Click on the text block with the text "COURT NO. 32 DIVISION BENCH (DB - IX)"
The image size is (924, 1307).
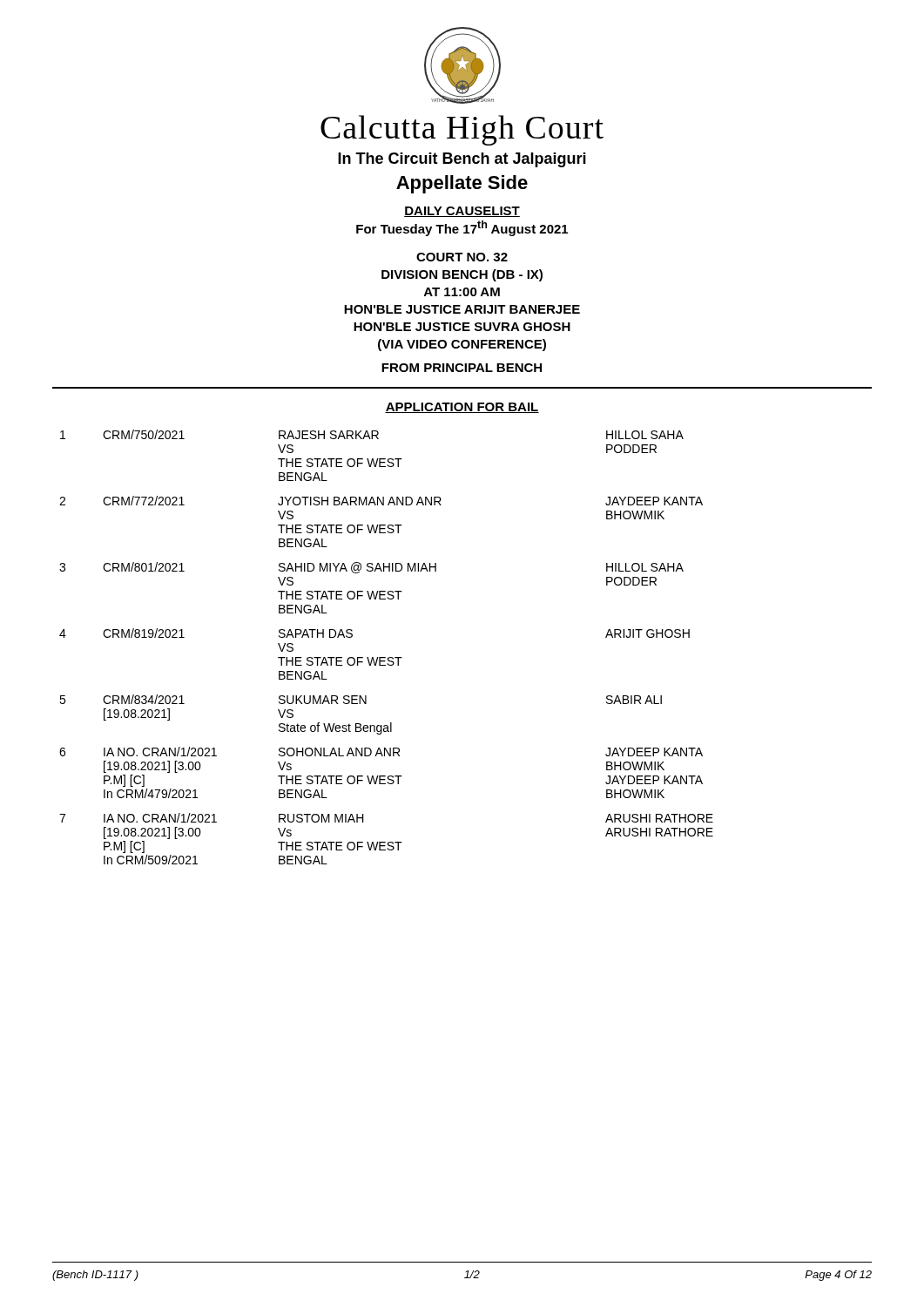pyautogui.click(x=462, y=300)
